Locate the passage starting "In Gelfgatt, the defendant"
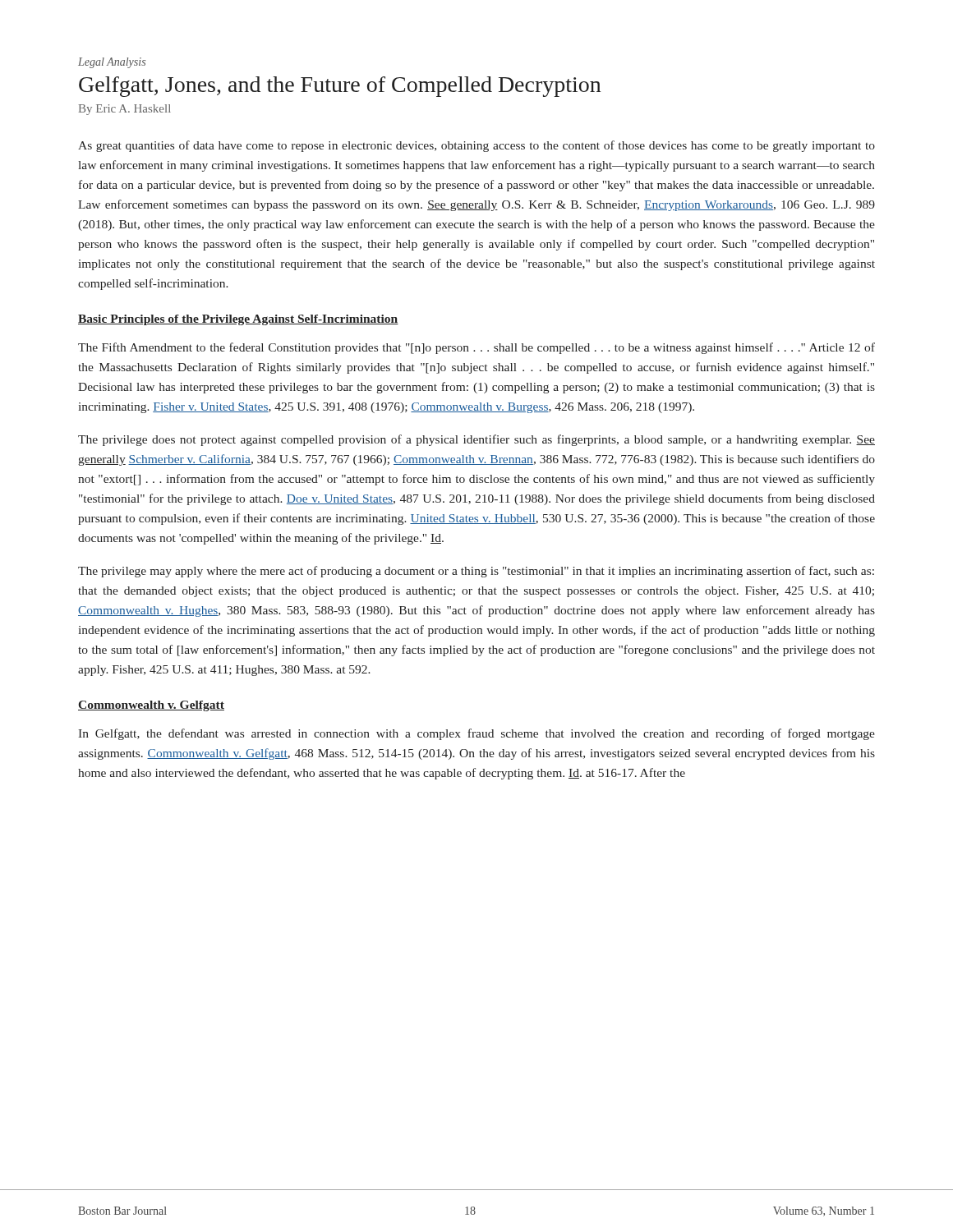The height and width of the screenshot is (1232, 953). pos(476,753)
